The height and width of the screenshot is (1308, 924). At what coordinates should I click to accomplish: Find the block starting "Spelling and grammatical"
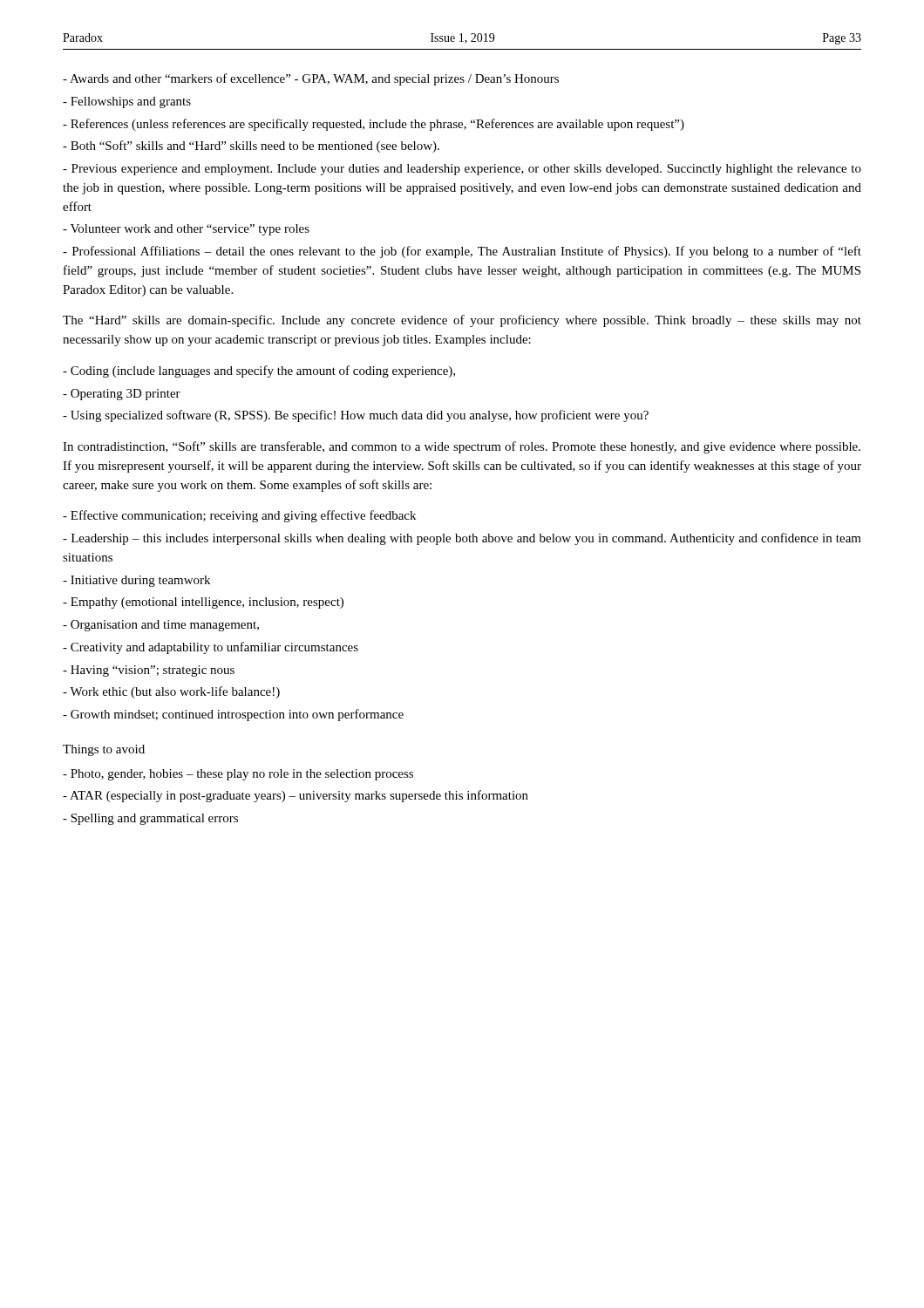(151, 818)
